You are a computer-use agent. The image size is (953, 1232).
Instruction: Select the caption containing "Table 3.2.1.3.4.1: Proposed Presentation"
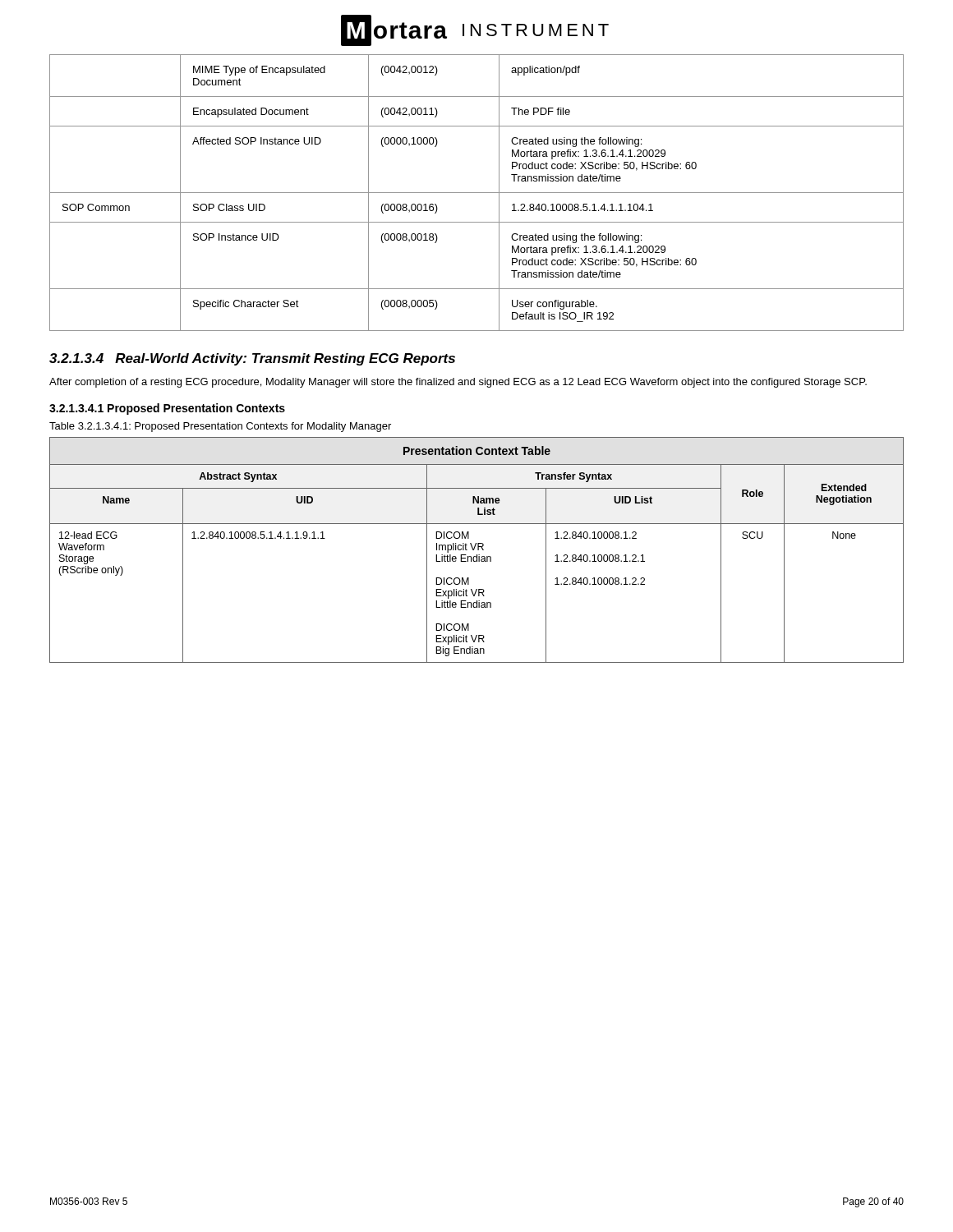(220, 425)
